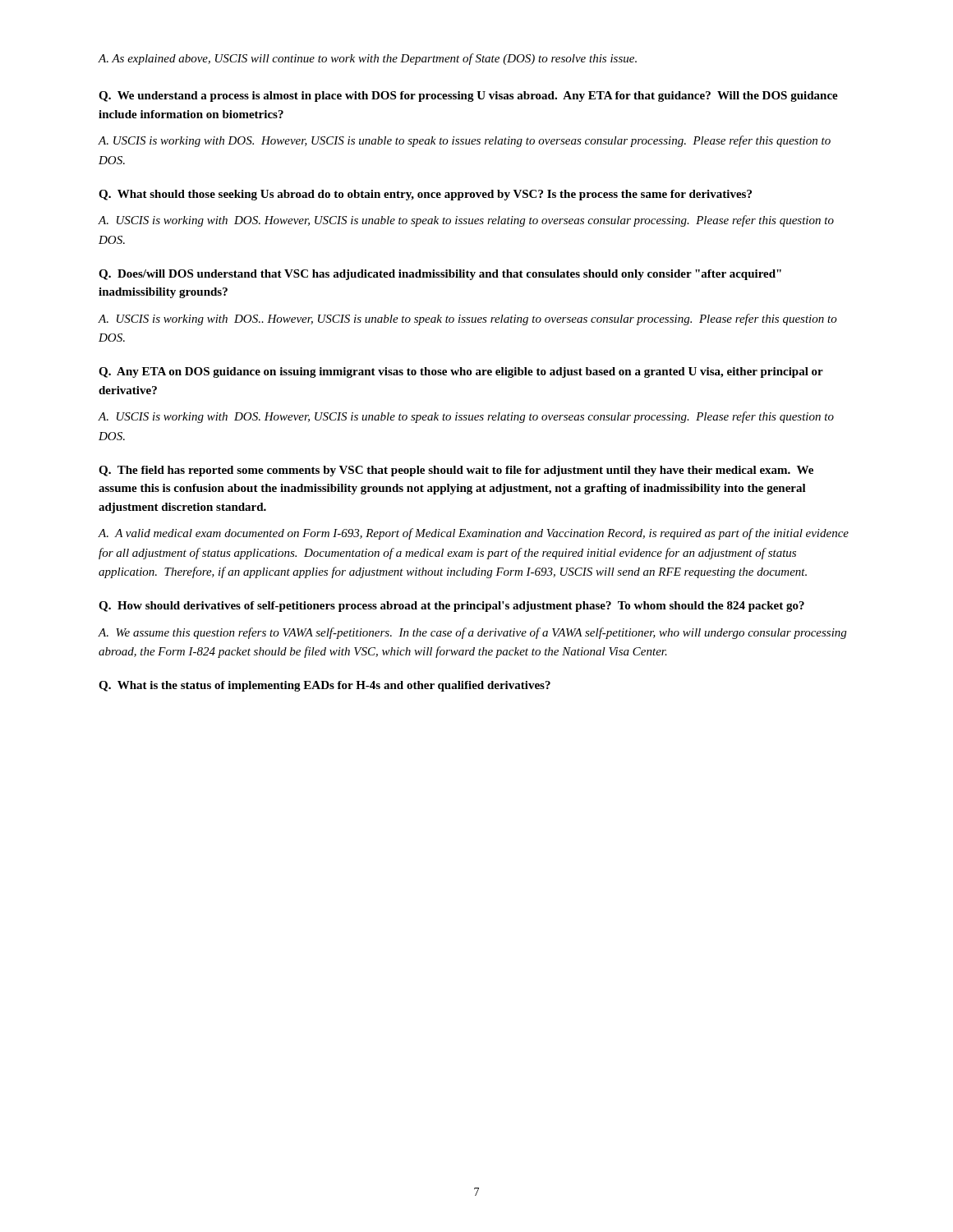Viewport: 953px width, 1232px height.
Task: Select the text block containing "Q. Does/will DOS understand"
Action: [x=440, y=283]
